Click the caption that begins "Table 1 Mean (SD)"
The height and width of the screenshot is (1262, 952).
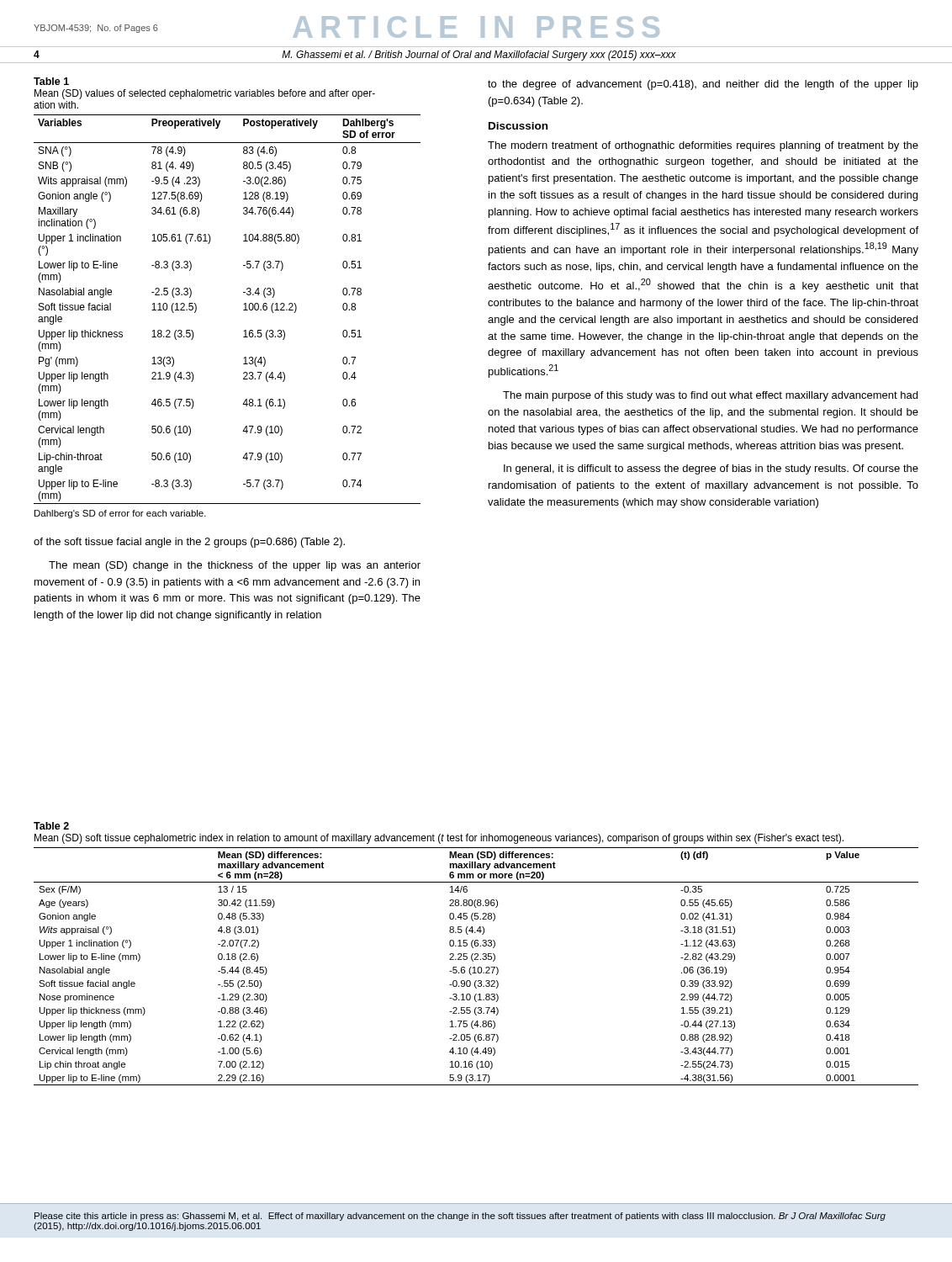227,93
